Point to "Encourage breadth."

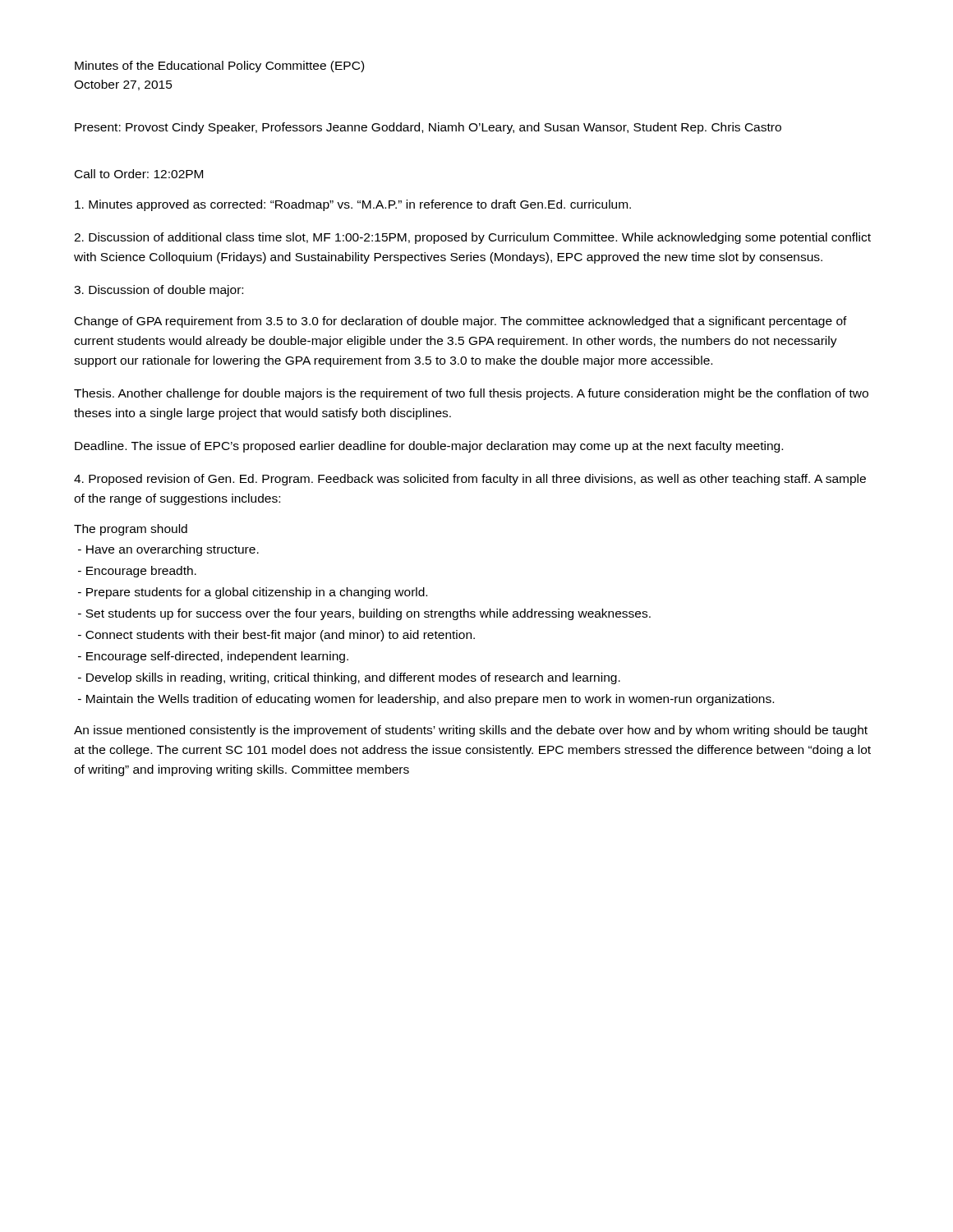pos(136,570)
